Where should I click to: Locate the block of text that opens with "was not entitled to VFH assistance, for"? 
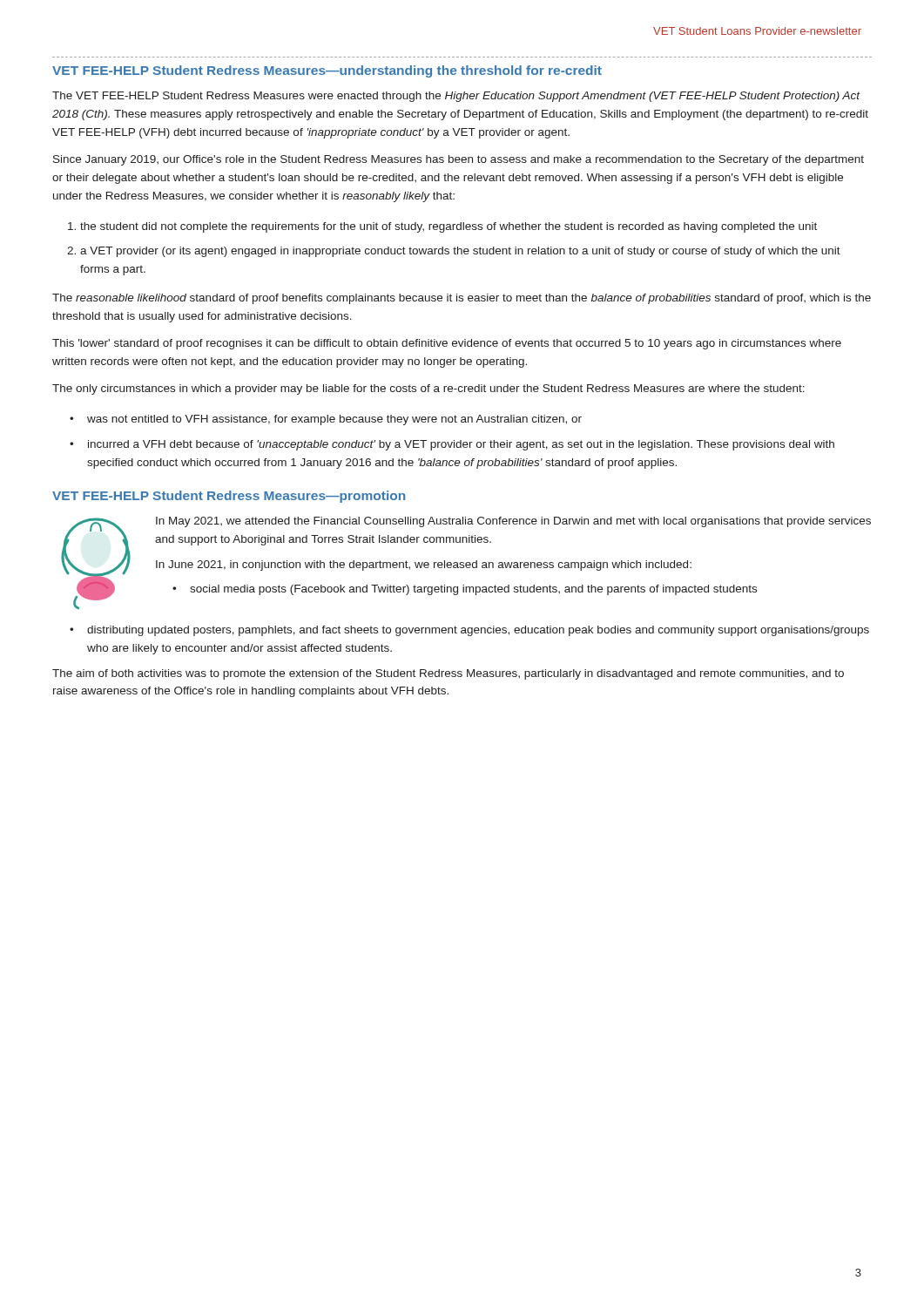coord(334,419)
